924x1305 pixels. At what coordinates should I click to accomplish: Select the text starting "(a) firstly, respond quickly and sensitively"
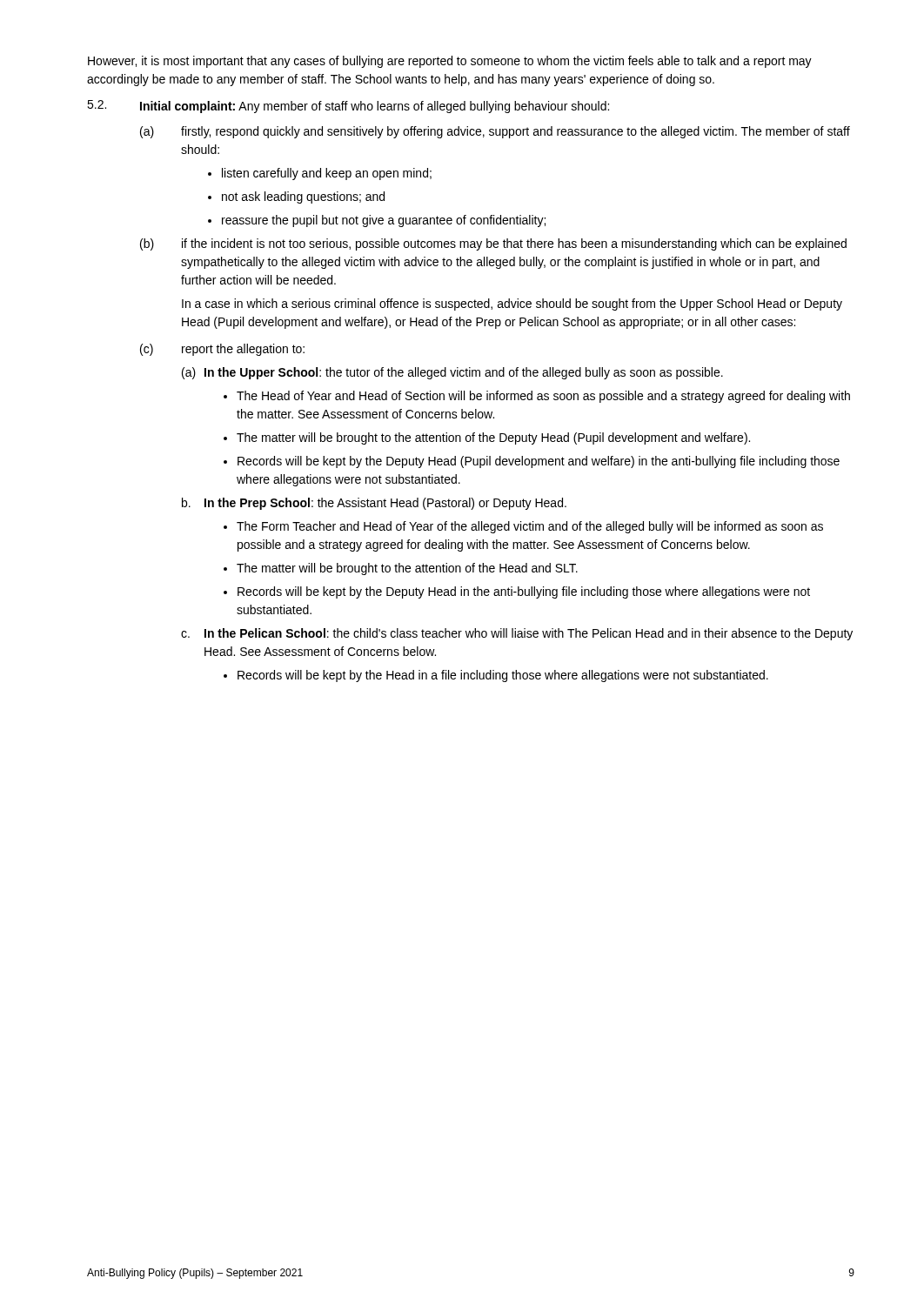497,141
